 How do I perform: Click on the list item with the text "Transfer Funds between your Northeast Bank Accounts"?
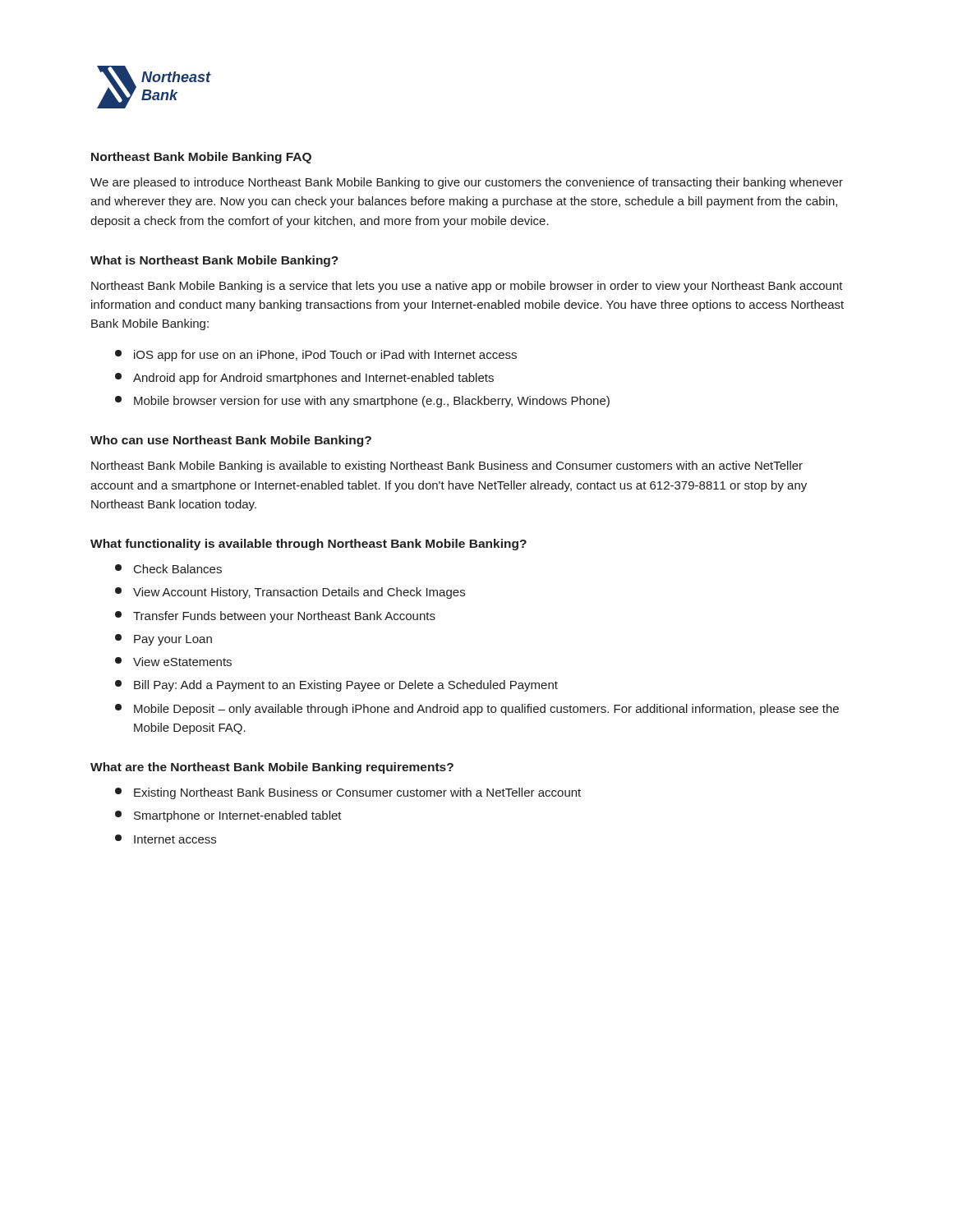click(275, 617)
